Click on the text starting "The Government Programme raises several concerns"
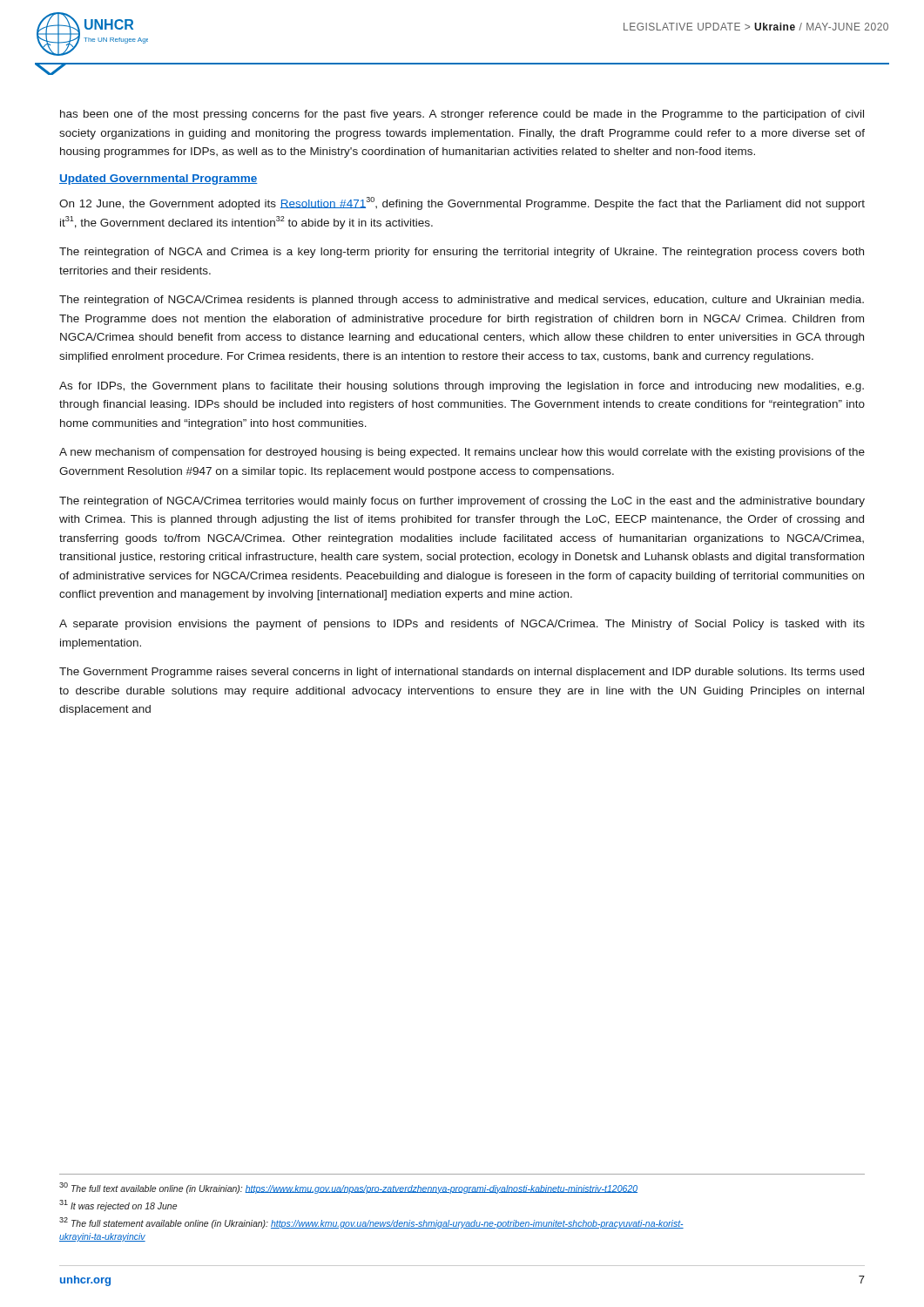This screenshot has height=1307, width=924. pos(462,690)
